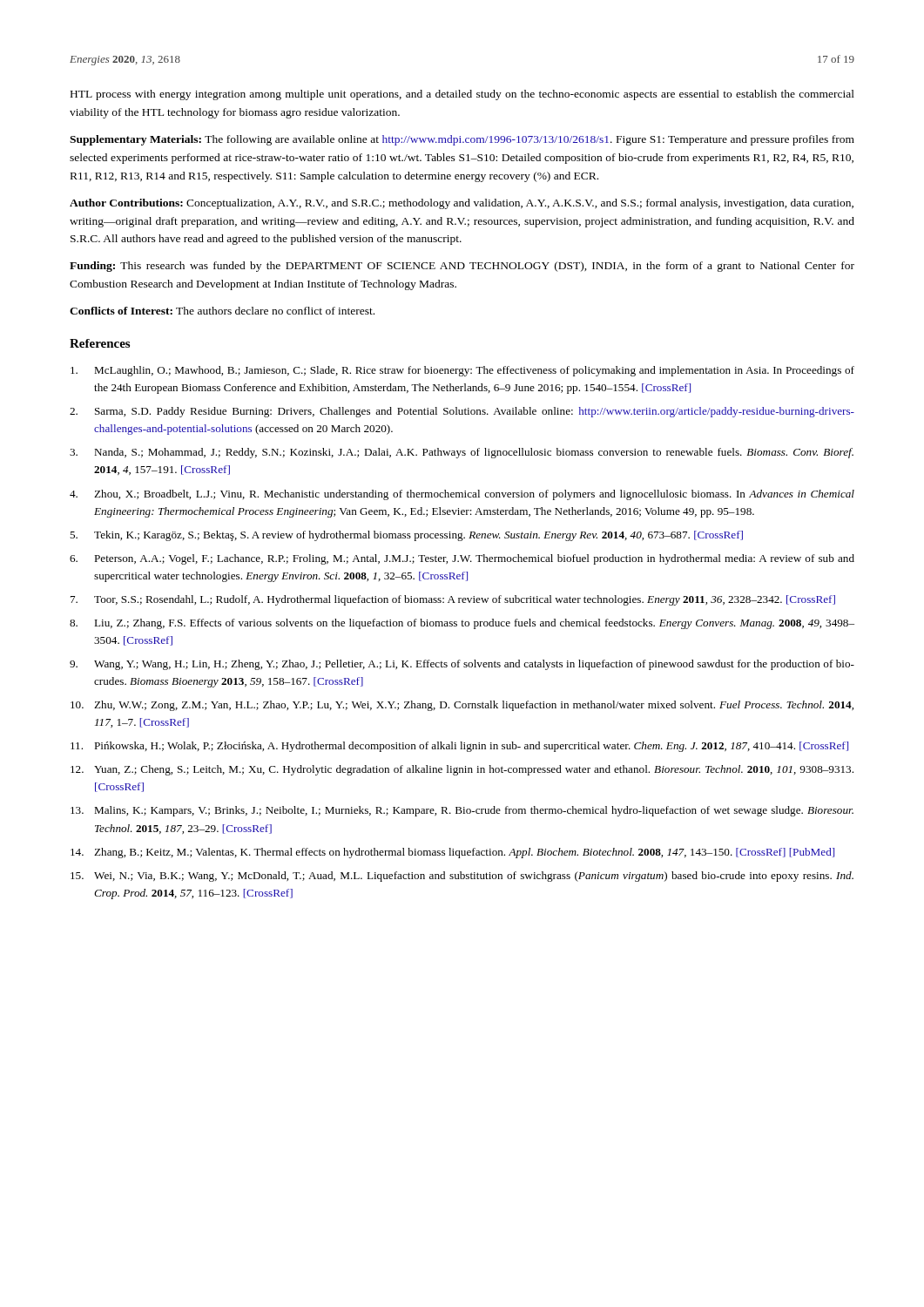Select the passage starting "15. Wei, N.; Via, B.K.;"
This screenshot has width=924, height=1307.
tap(462, 884)
